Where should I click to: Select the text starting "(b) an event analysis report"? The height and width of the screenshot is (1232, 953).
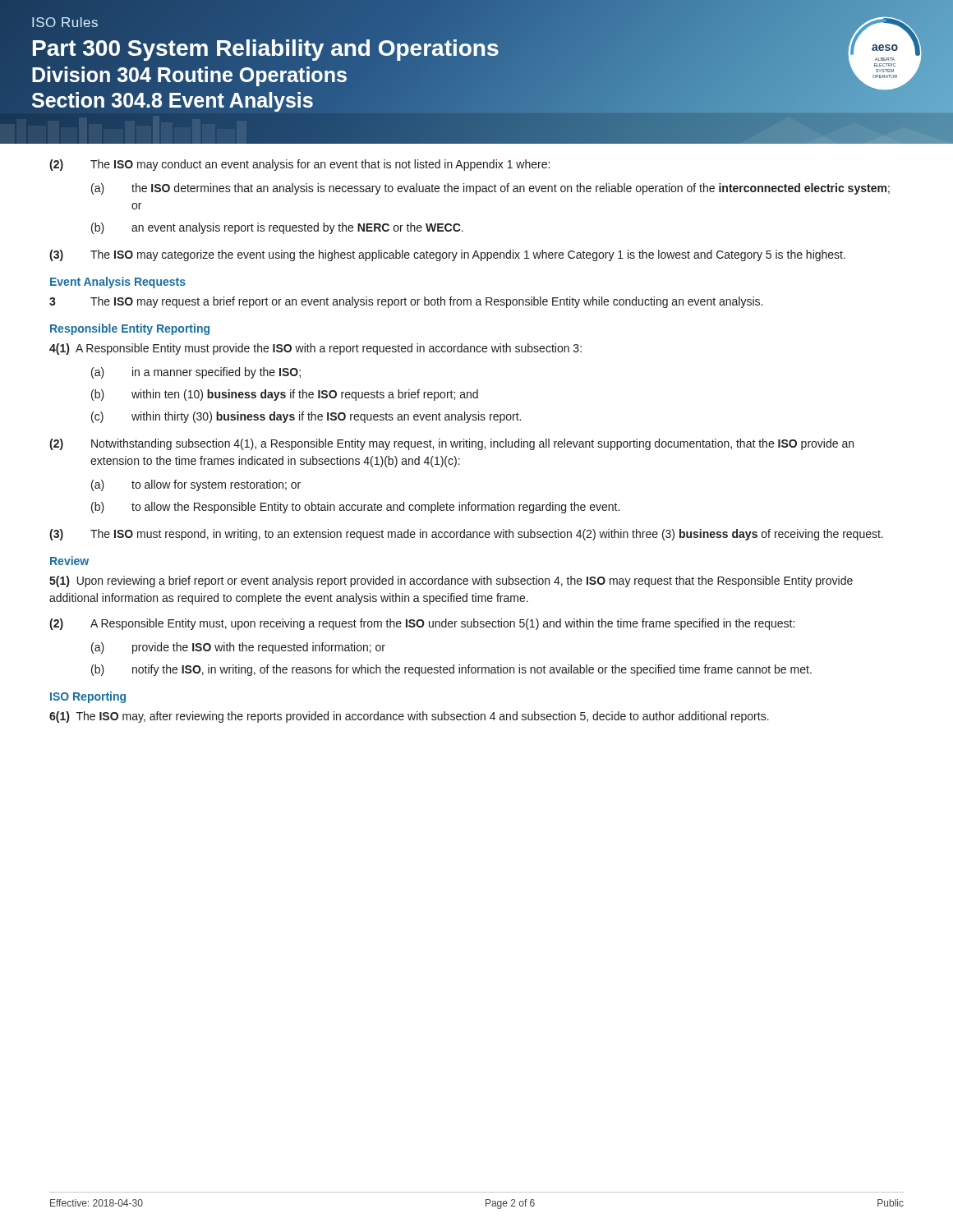[x=277, y=228]
